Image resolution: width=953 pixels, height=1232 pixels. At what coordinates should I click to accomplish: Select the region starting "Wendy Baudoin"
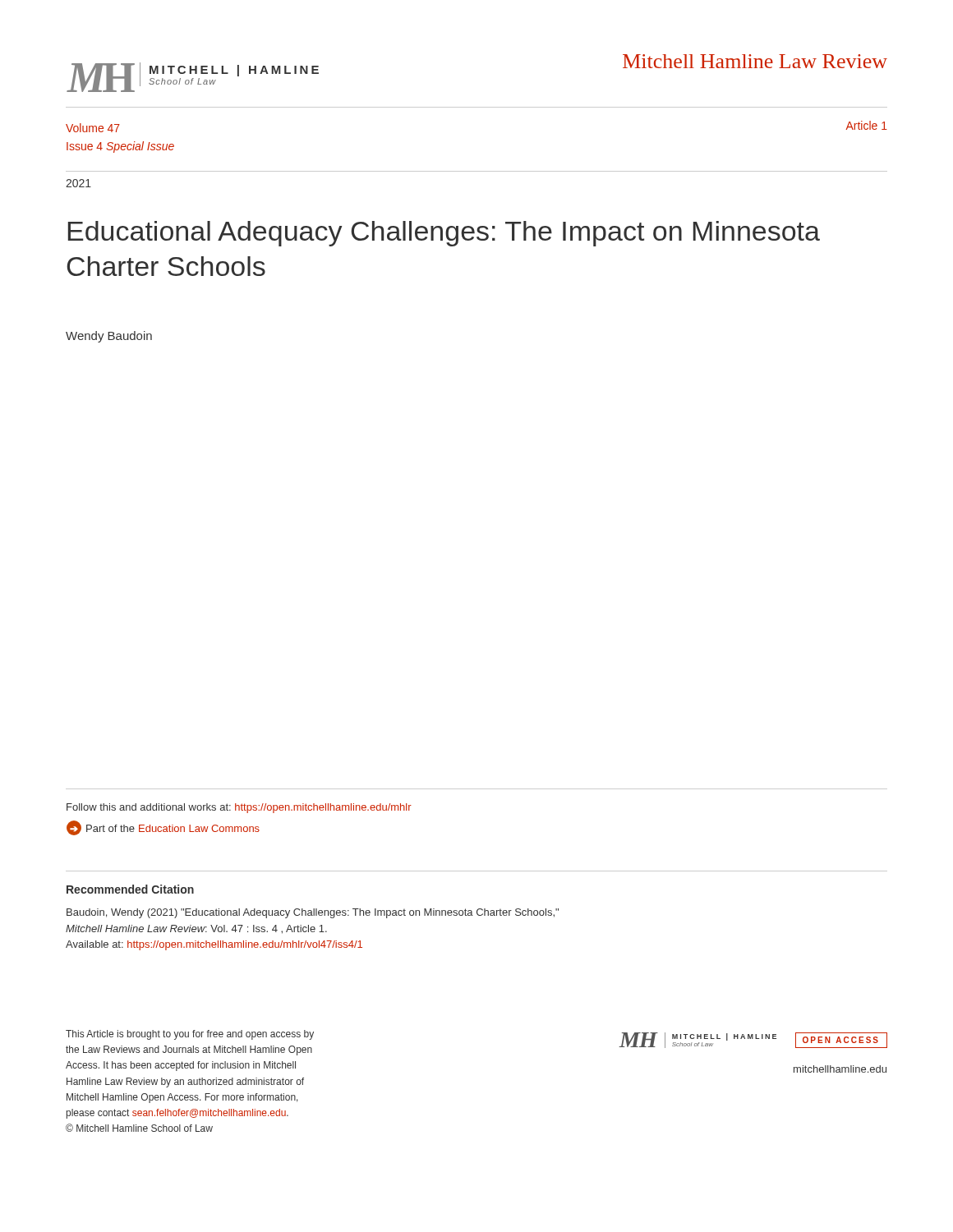pyautogui.click(x=109, y=336)
